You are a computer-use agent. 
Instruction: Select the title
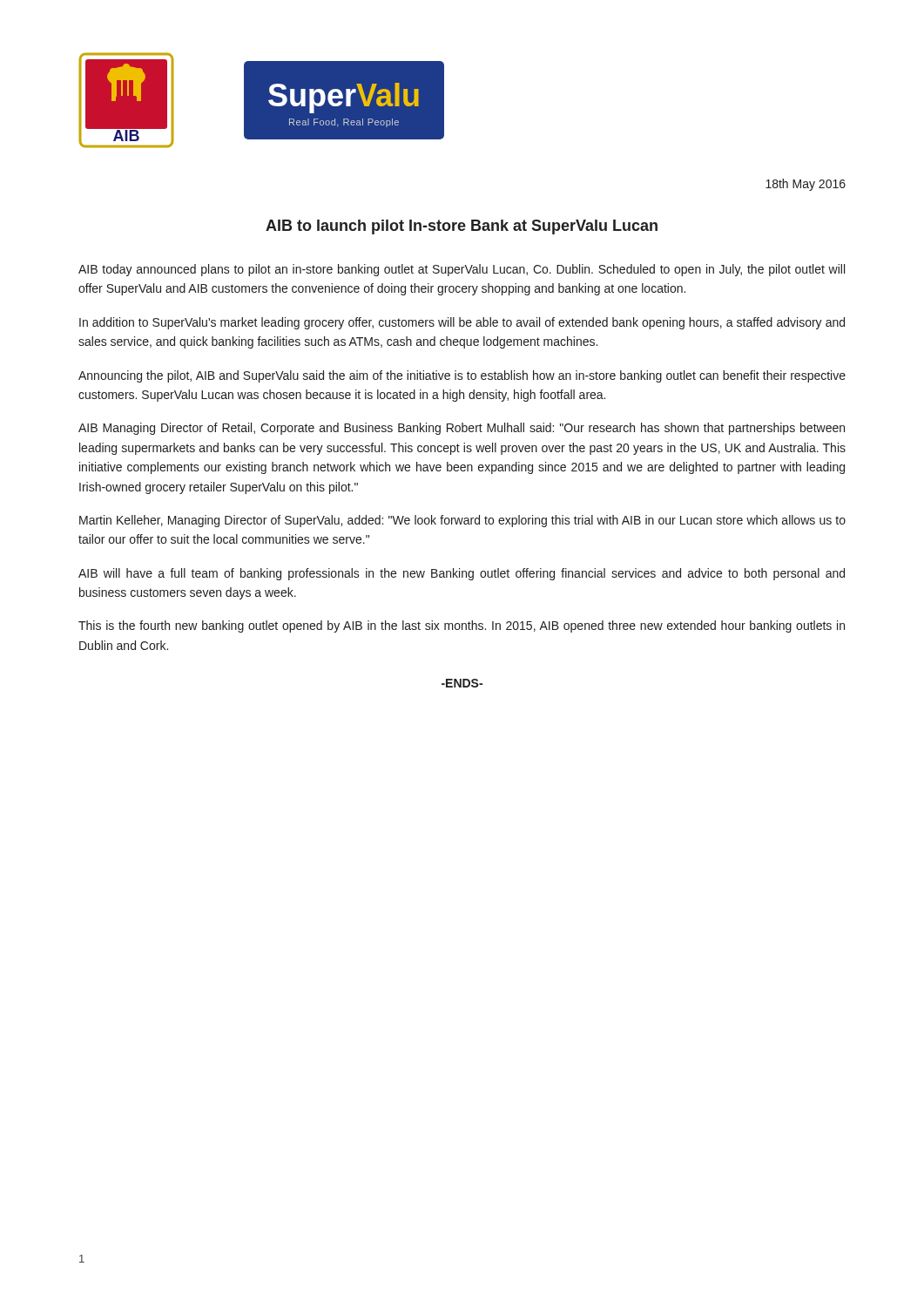pos(462,226)
